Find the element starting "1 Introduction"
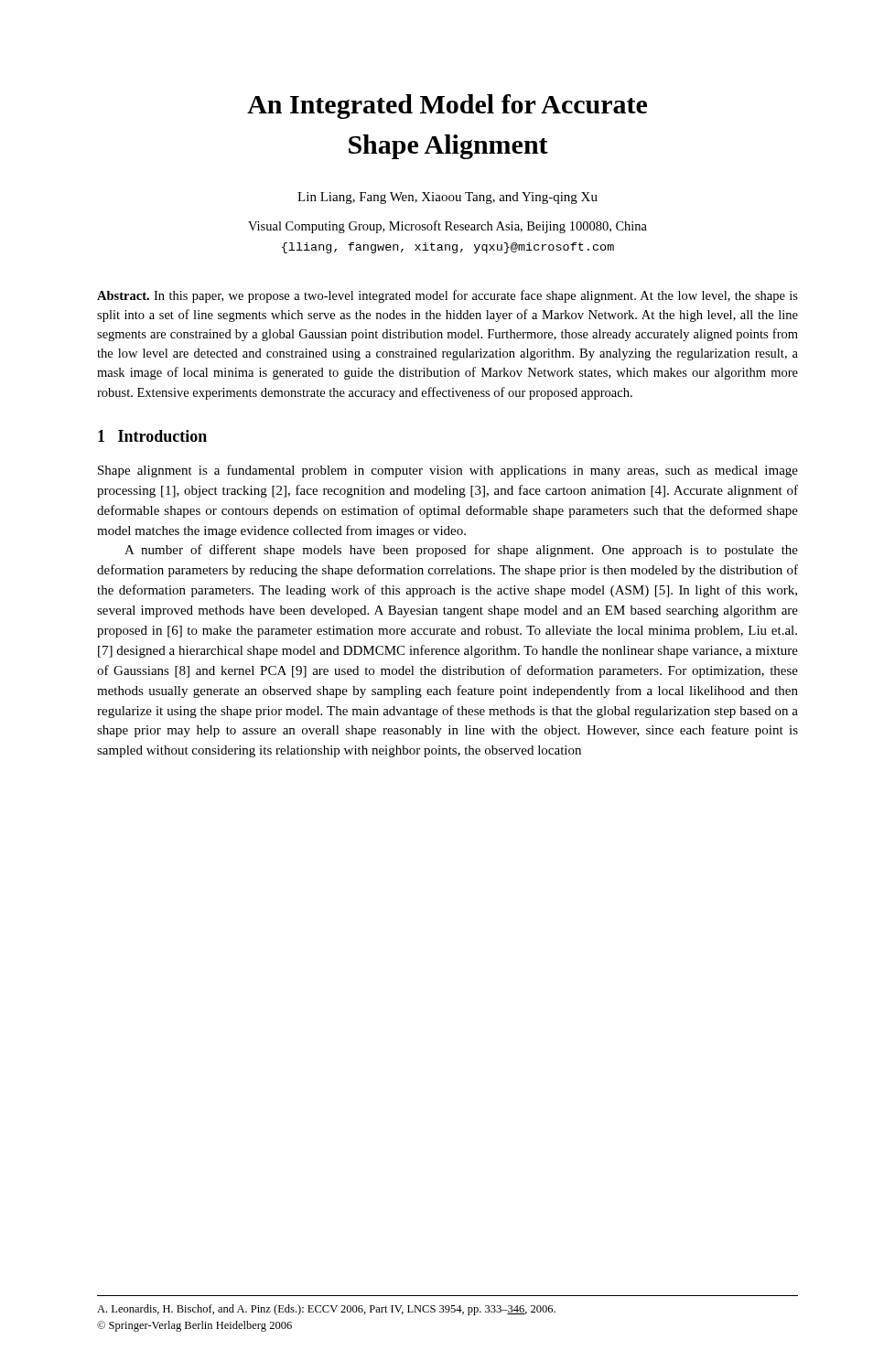895x1372 pixels. coord(152,436)
